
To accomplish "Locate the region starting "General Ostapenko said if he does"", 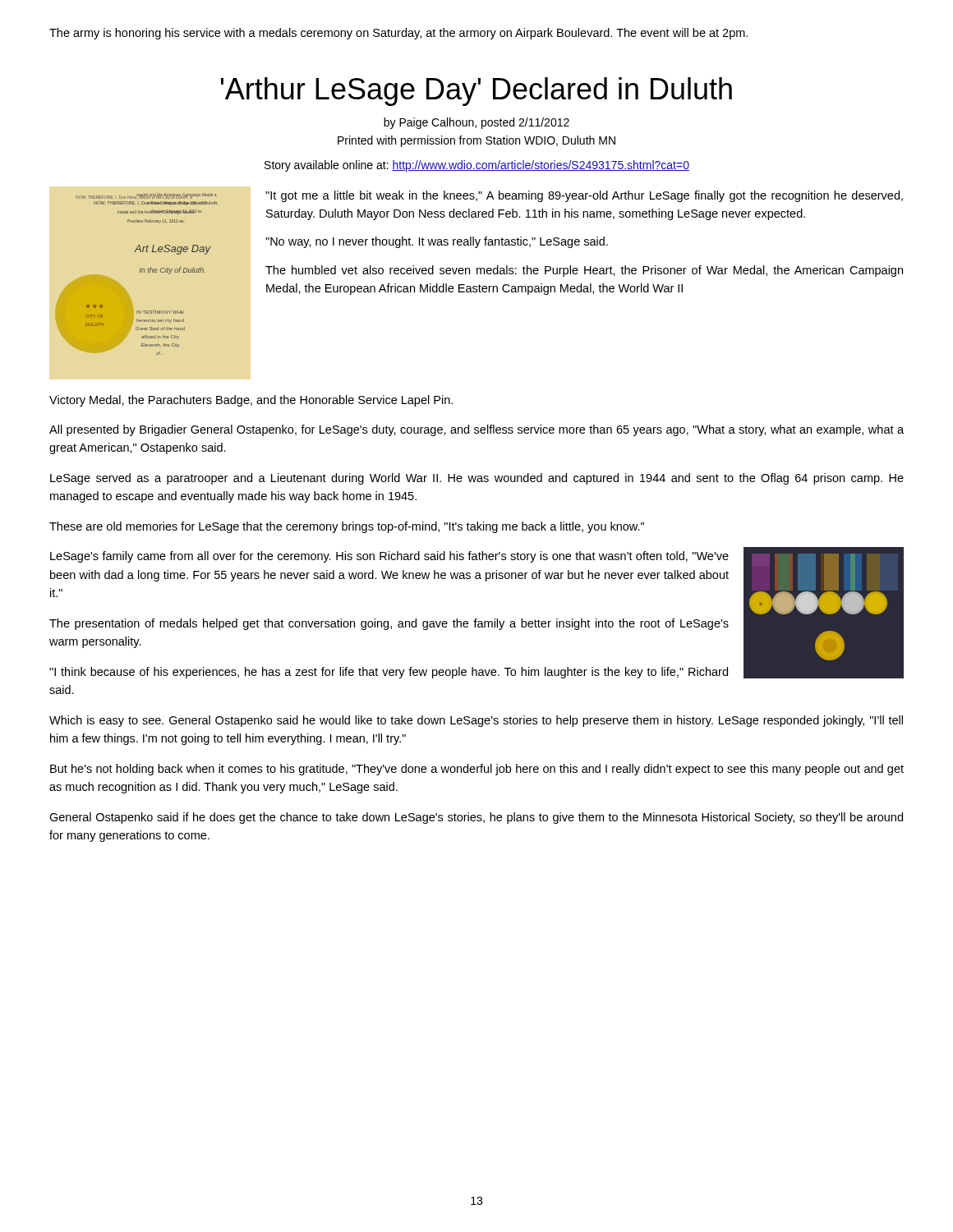I will (x=476, y=826).
